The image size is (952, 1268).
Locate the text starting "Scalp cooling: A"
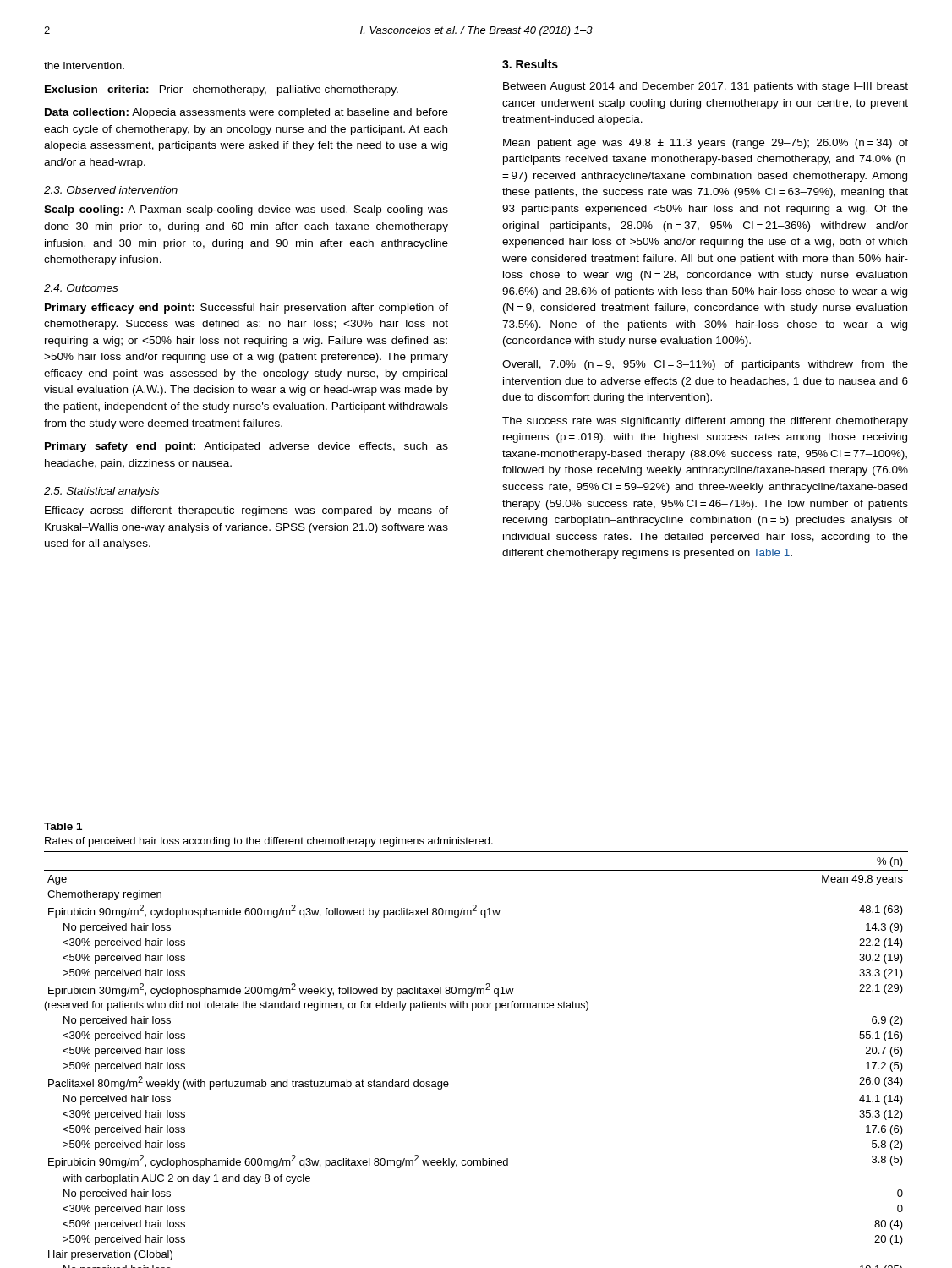click(246, 235)
